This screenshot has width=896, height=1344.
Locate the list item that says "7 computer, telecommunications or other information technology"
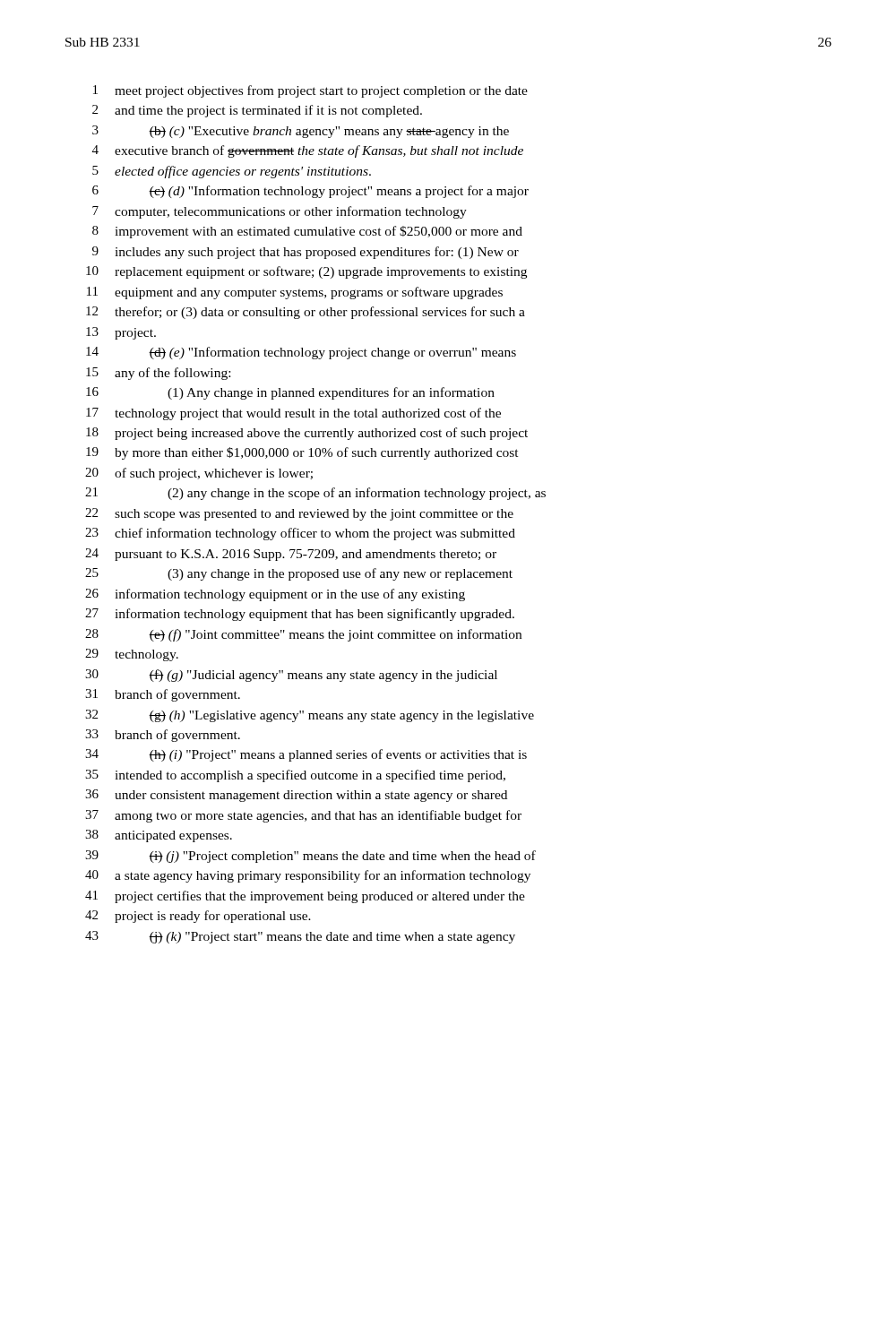448,212
